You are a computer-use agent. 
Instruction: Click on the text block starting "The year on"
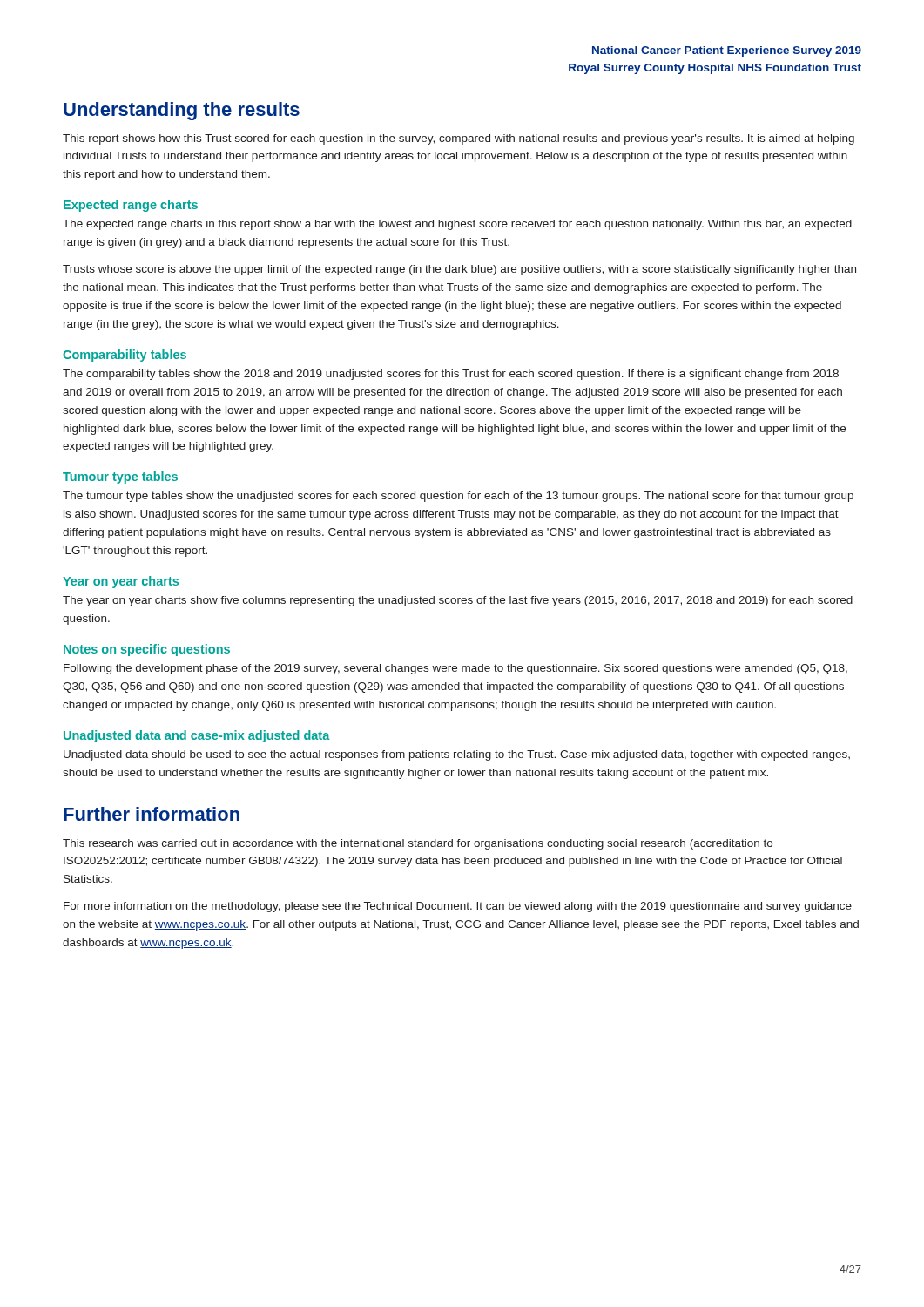[x=462, y=610]
